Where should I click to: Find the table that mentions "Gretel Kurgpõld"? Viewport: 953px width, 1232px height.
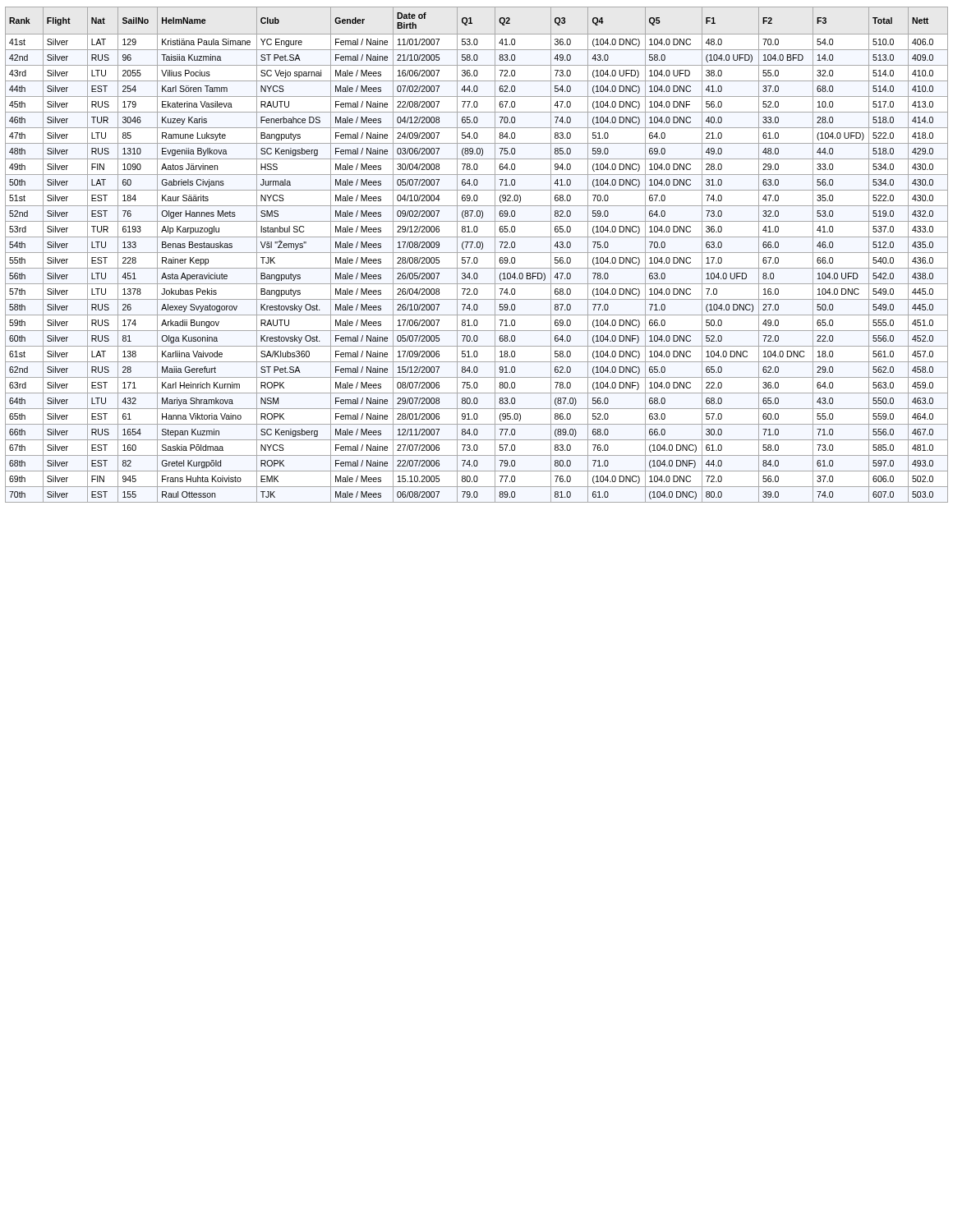476,255
